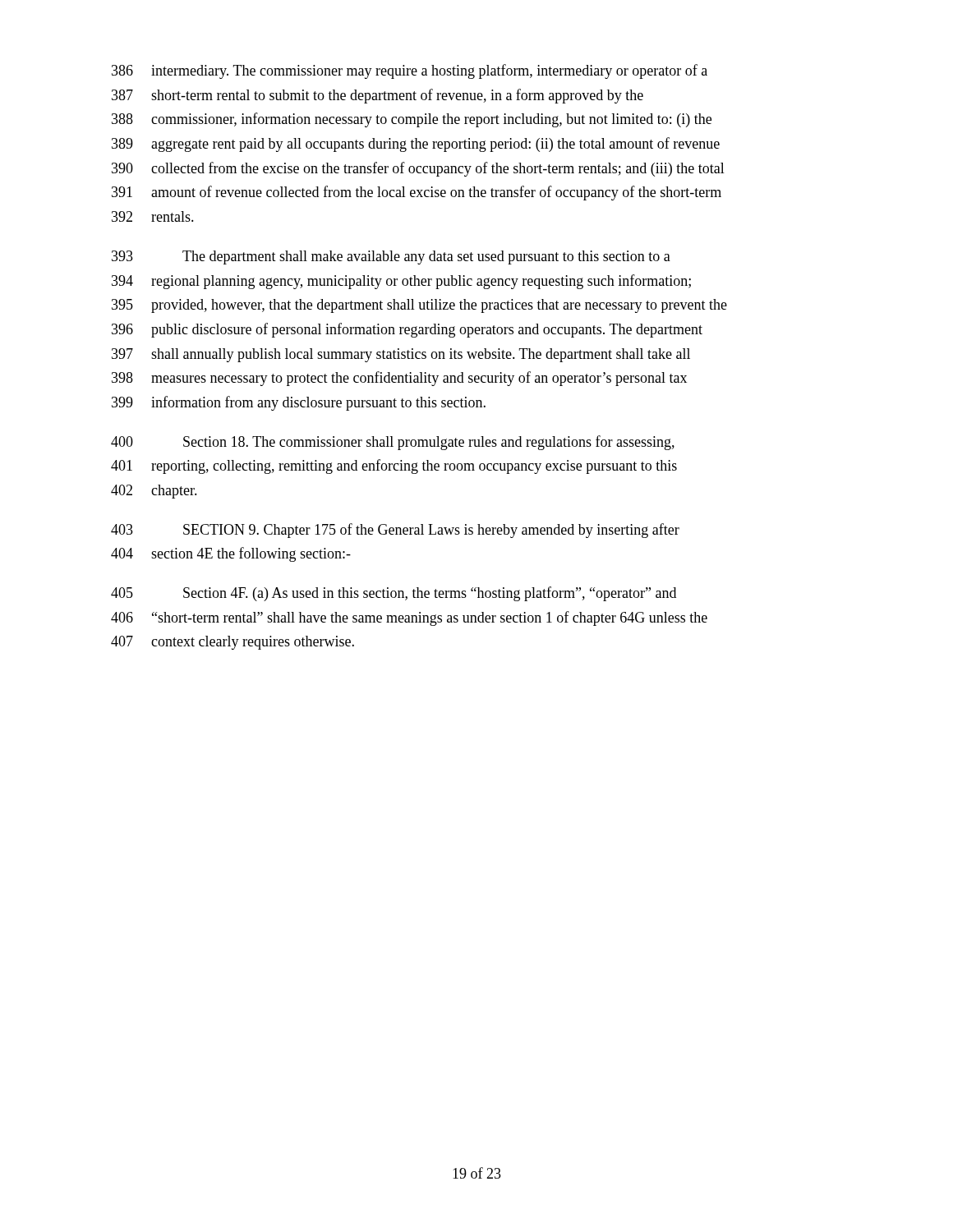The width and height of the screenshot is (953, 1232).
Task: Where is the passage that starts "399 information from any"?
Action: tap(481, 403)
